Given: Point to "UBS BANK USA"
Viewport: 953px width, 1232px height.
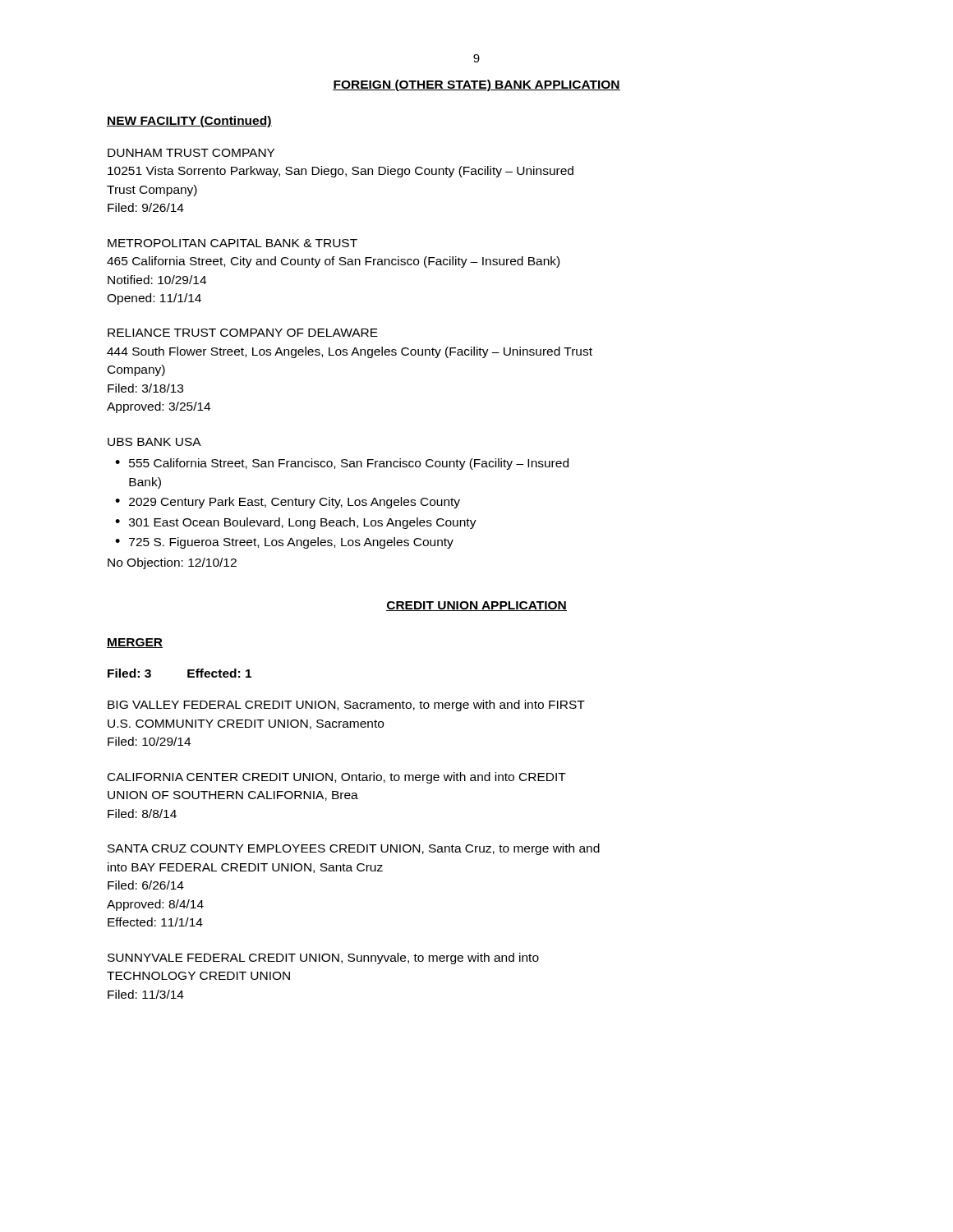Looking at the screenshot, I should click(154, 441).
